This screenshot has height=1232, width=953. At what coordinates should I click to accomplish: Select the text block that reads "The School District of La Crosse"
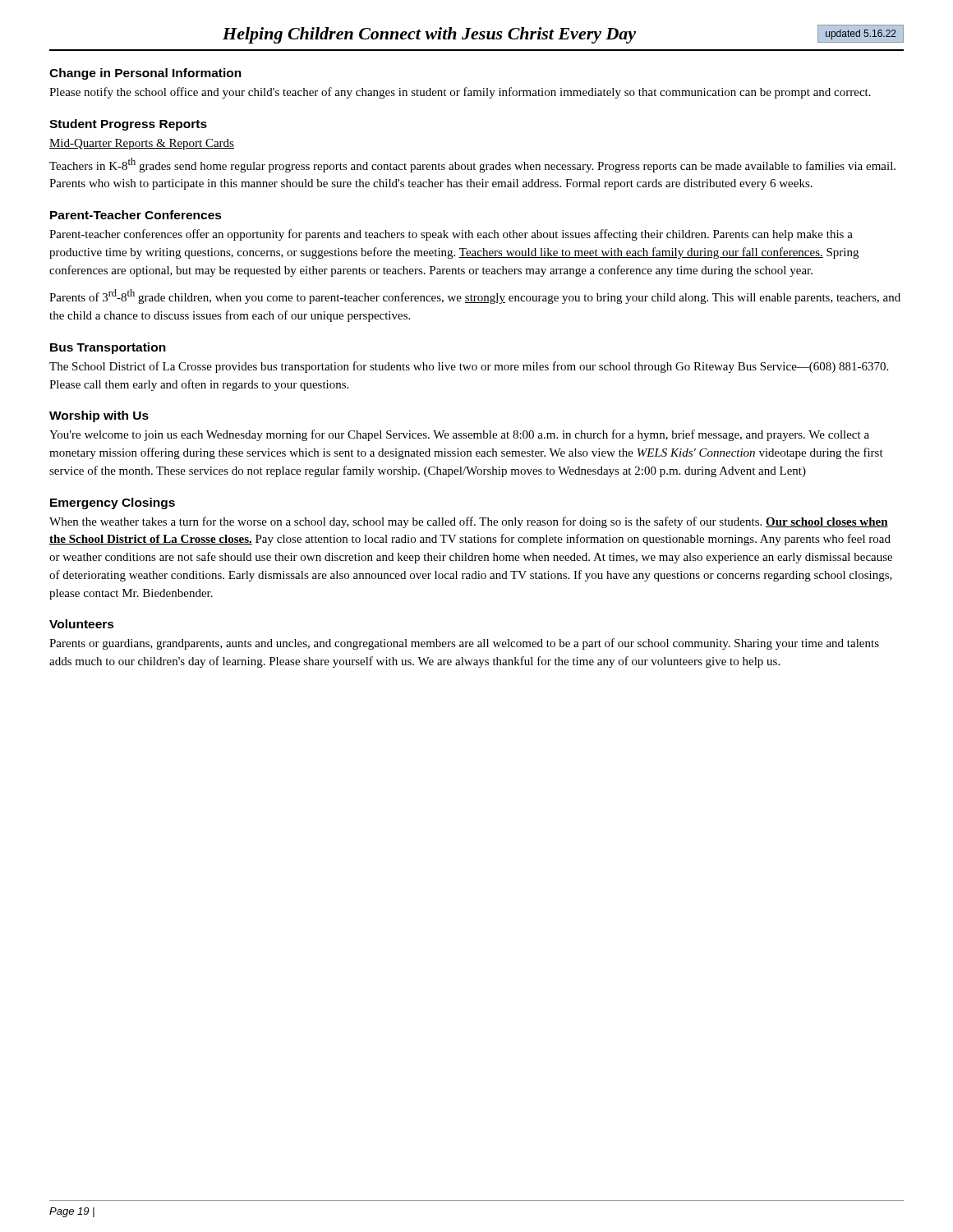469,375
